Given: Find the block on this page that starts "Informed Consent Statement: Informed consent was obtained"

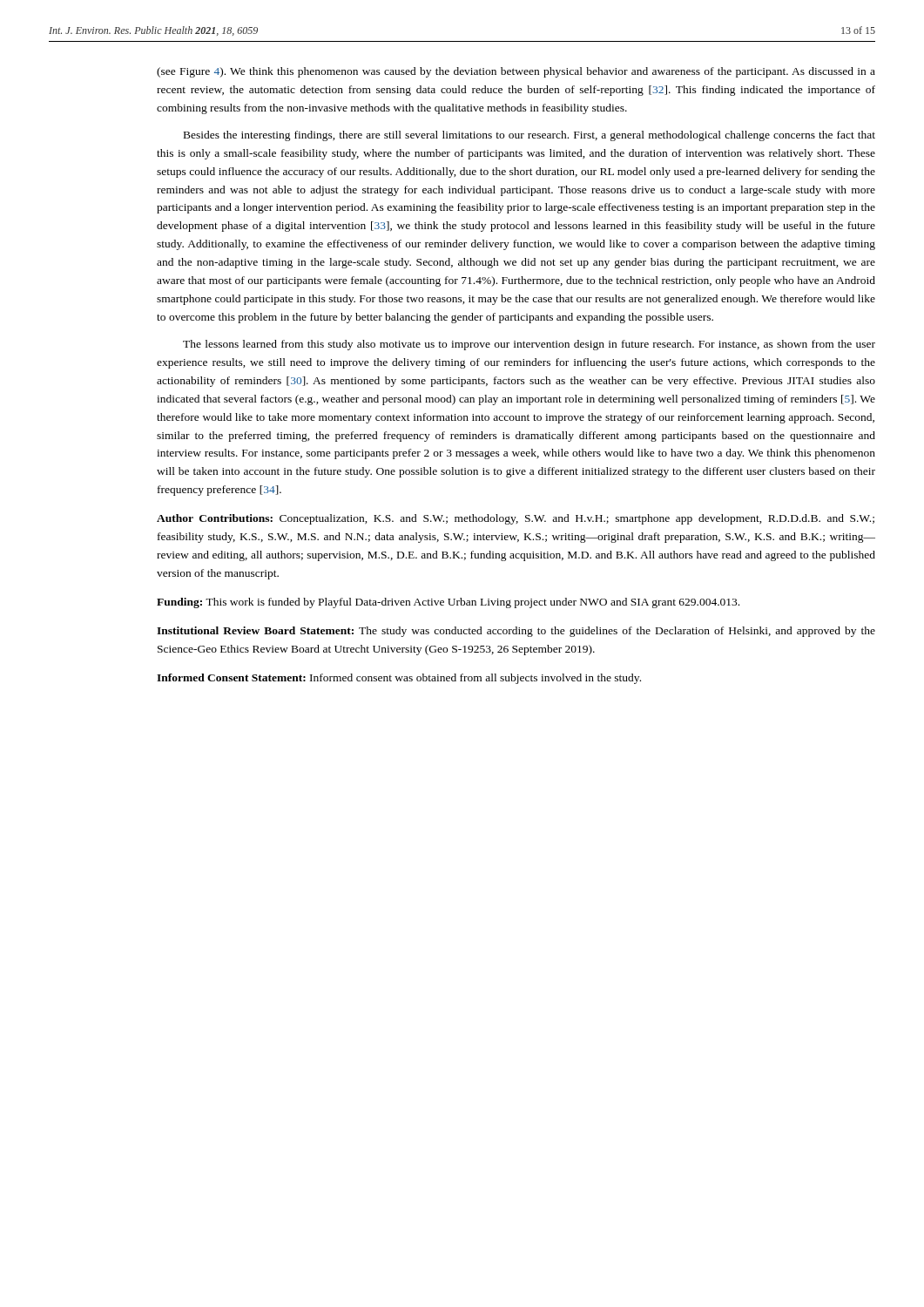Looking at the screenshot, I should click(516, 678).
